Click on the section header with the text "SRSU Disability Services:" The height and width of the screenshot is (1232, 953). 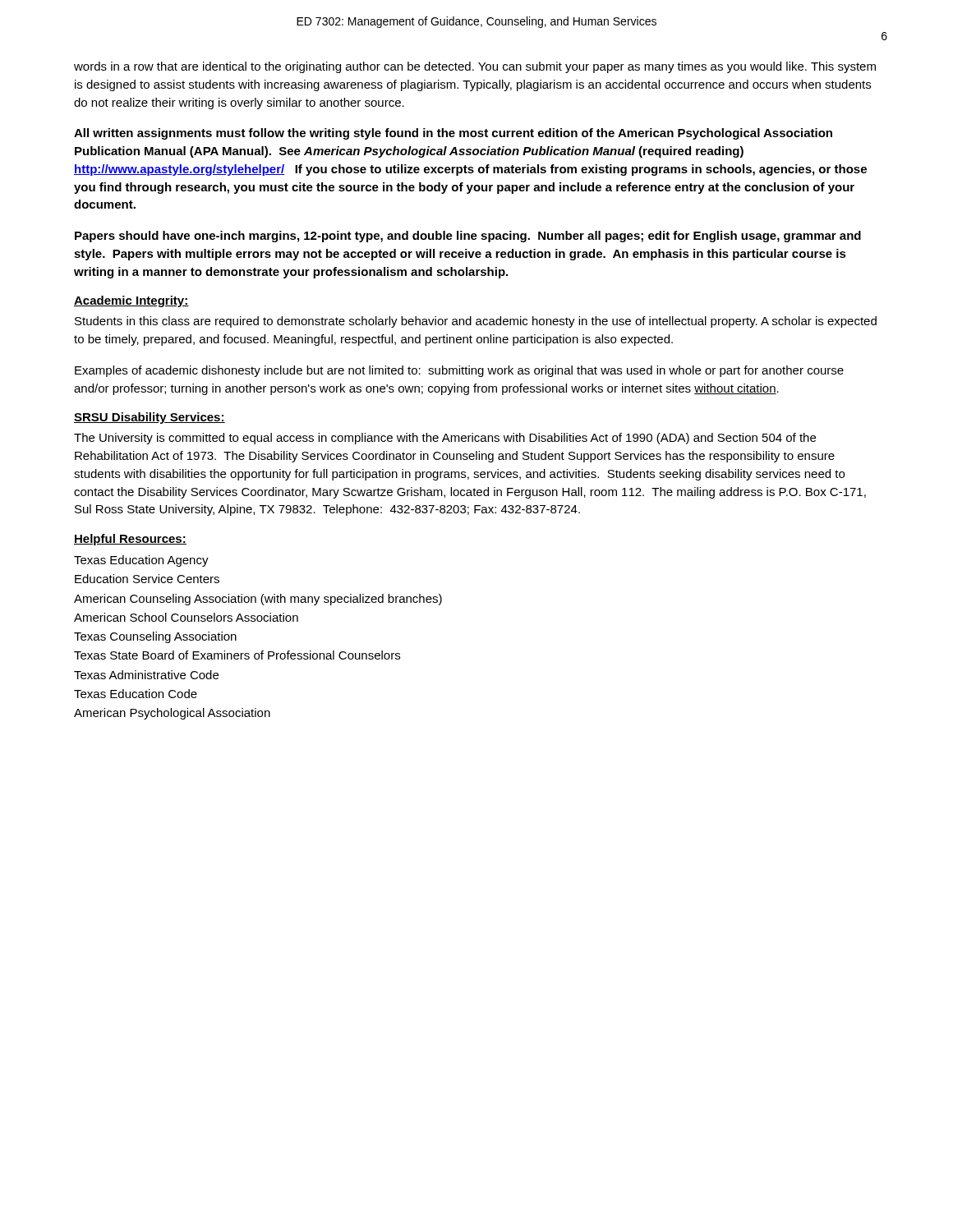pos(149,417)
